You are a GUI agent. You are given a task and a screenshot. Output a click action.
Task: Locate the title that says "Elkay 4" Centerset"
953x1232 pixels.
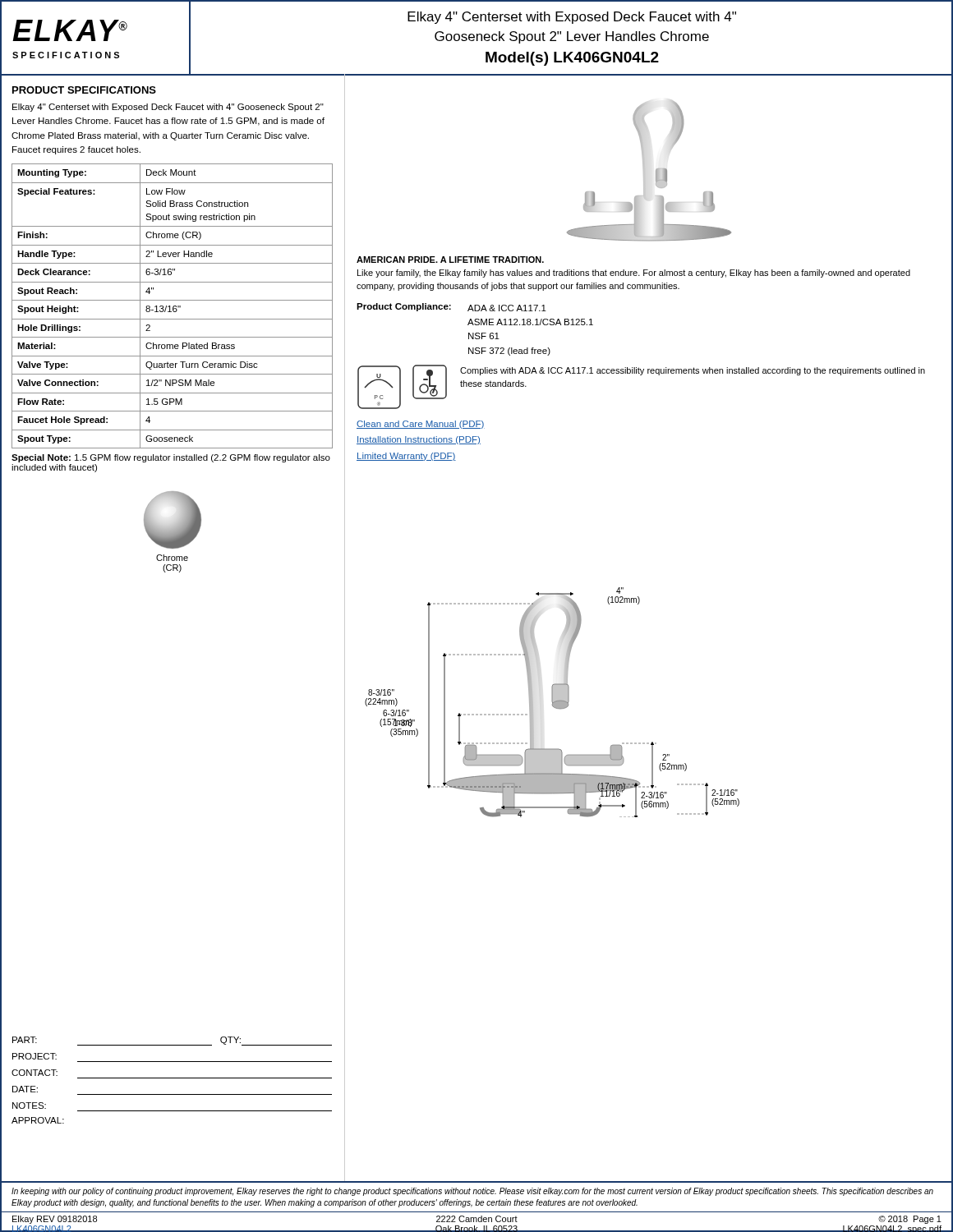tap(572, 37)
